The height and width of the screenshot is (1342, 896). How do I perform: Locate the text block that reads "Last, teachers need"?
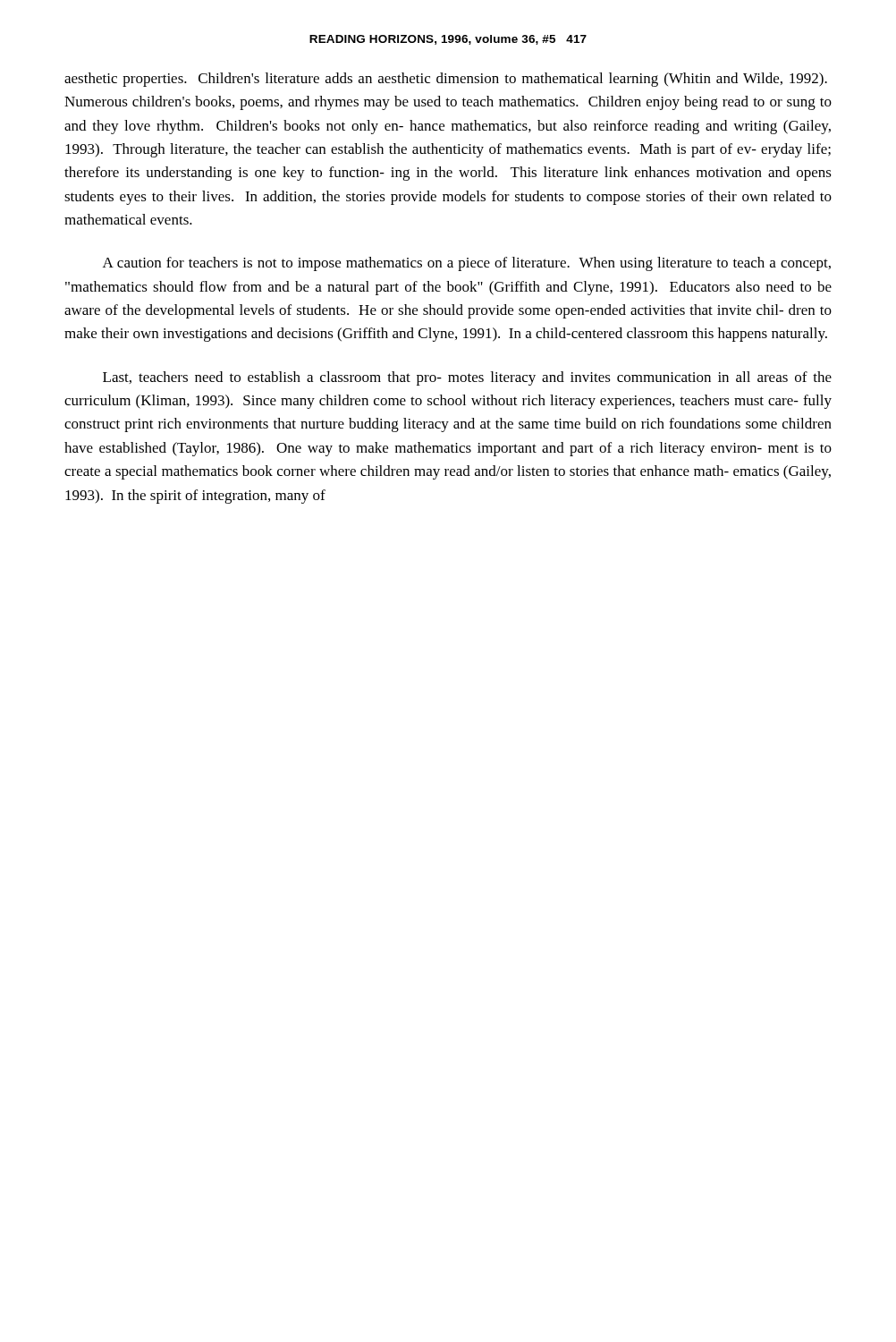pos(448,436)
